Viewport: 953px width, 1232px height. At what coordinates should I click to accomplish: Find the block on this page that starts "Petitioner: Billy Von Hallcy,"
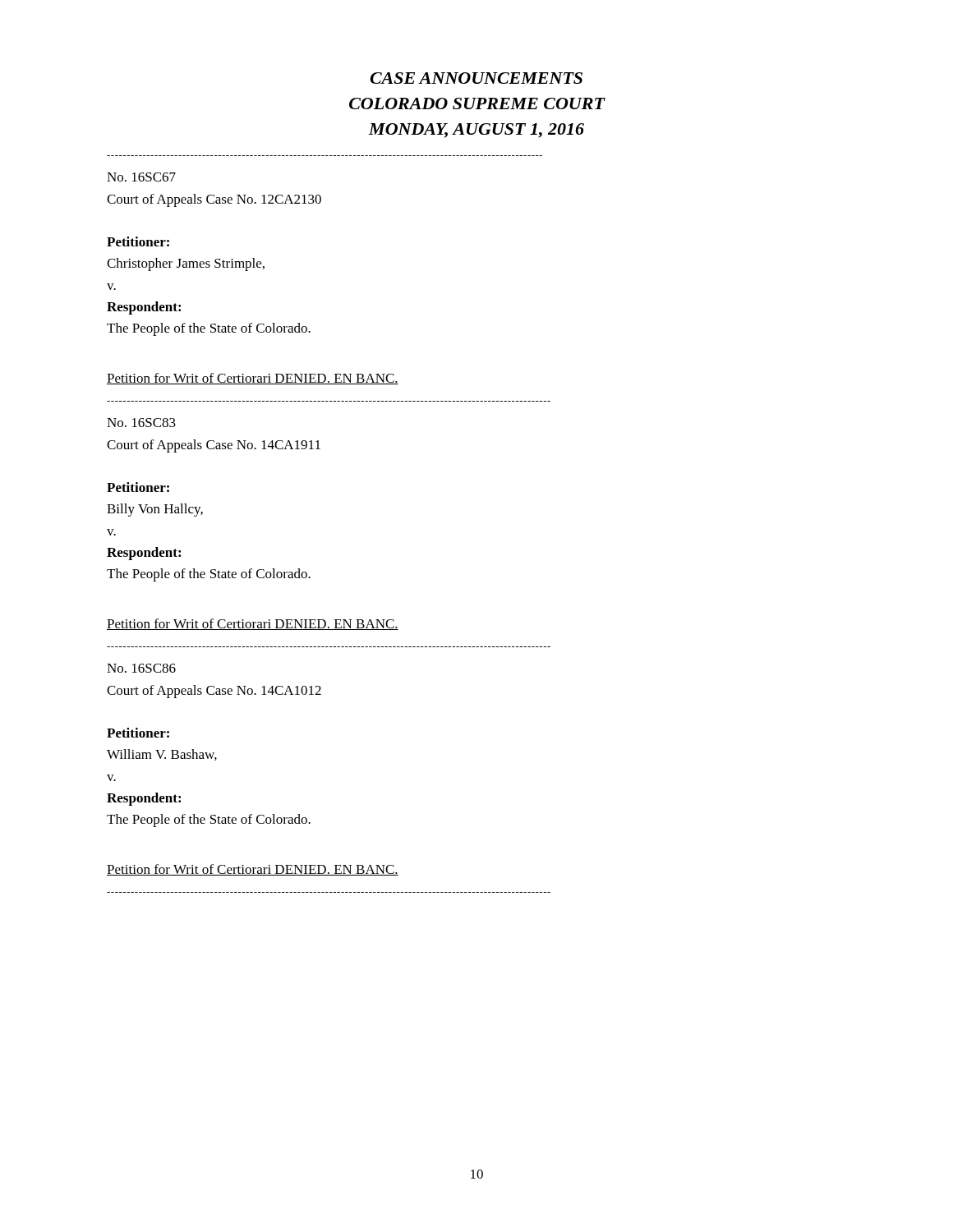point(138,487)
